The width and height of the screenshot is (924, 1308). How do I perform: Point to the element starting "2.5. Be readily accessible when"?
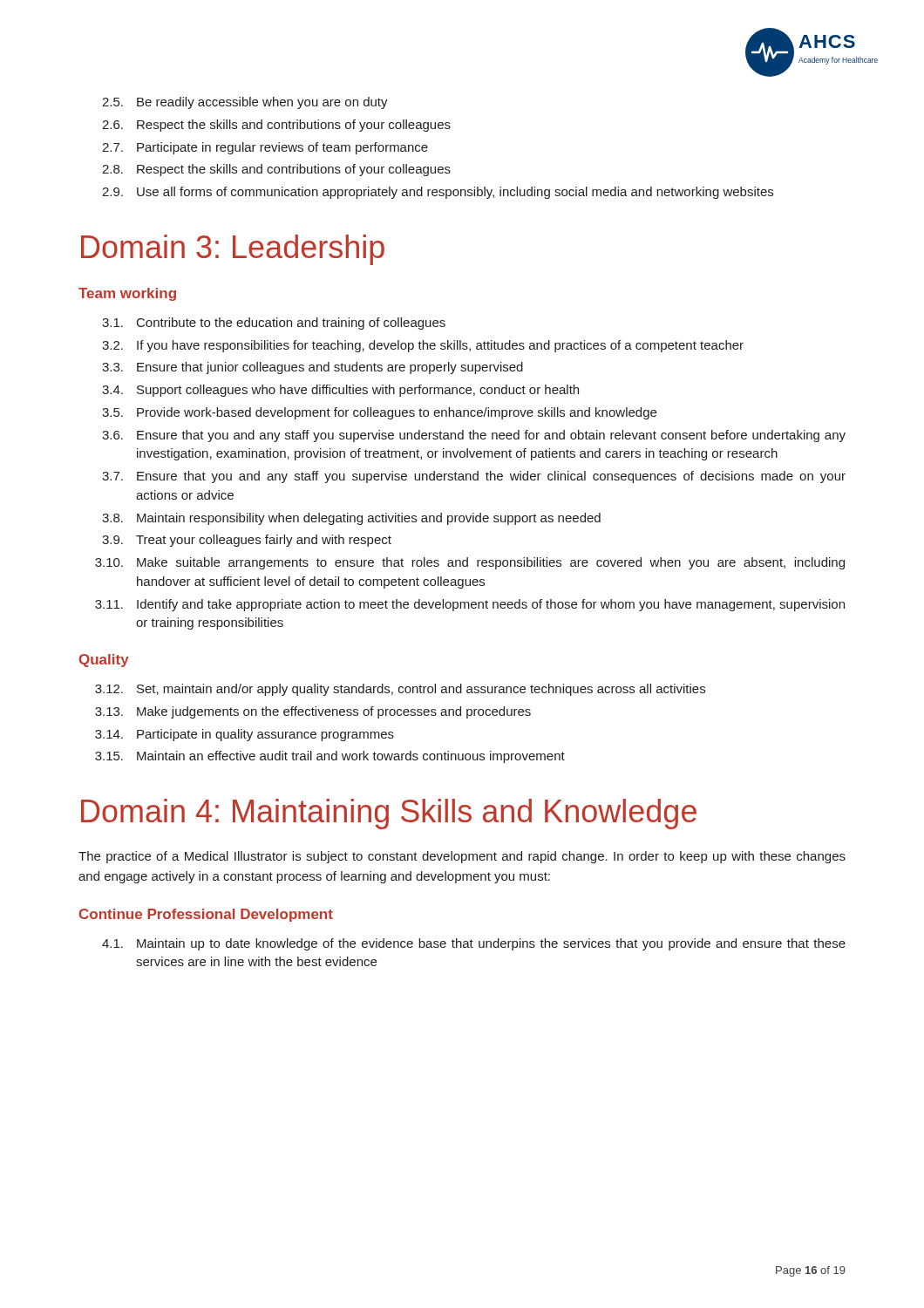click(x=245, y=103)
